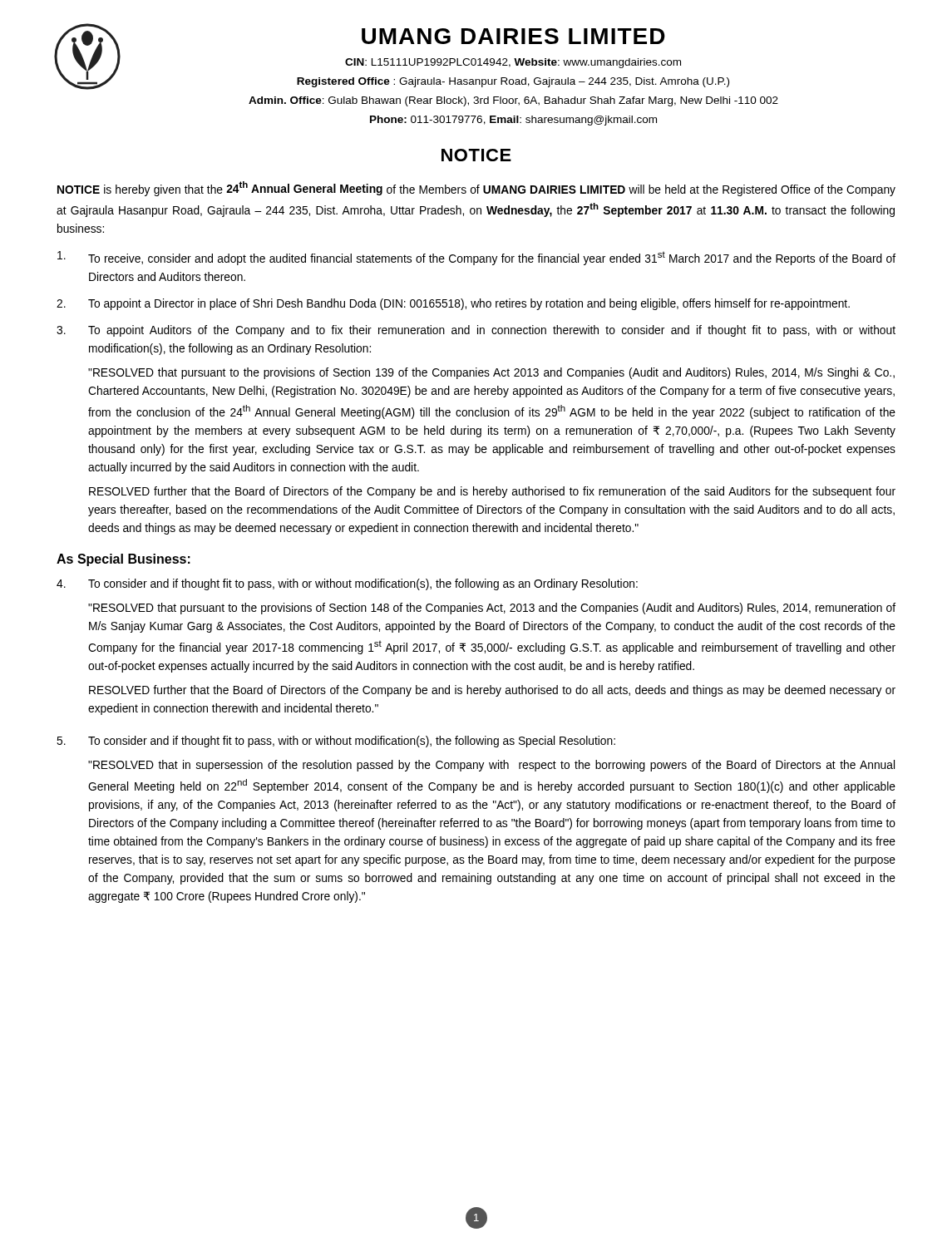Find the passage starting "As Special Business:"
The height and width of the screenshot is (1247, 952).
(124, 559)
